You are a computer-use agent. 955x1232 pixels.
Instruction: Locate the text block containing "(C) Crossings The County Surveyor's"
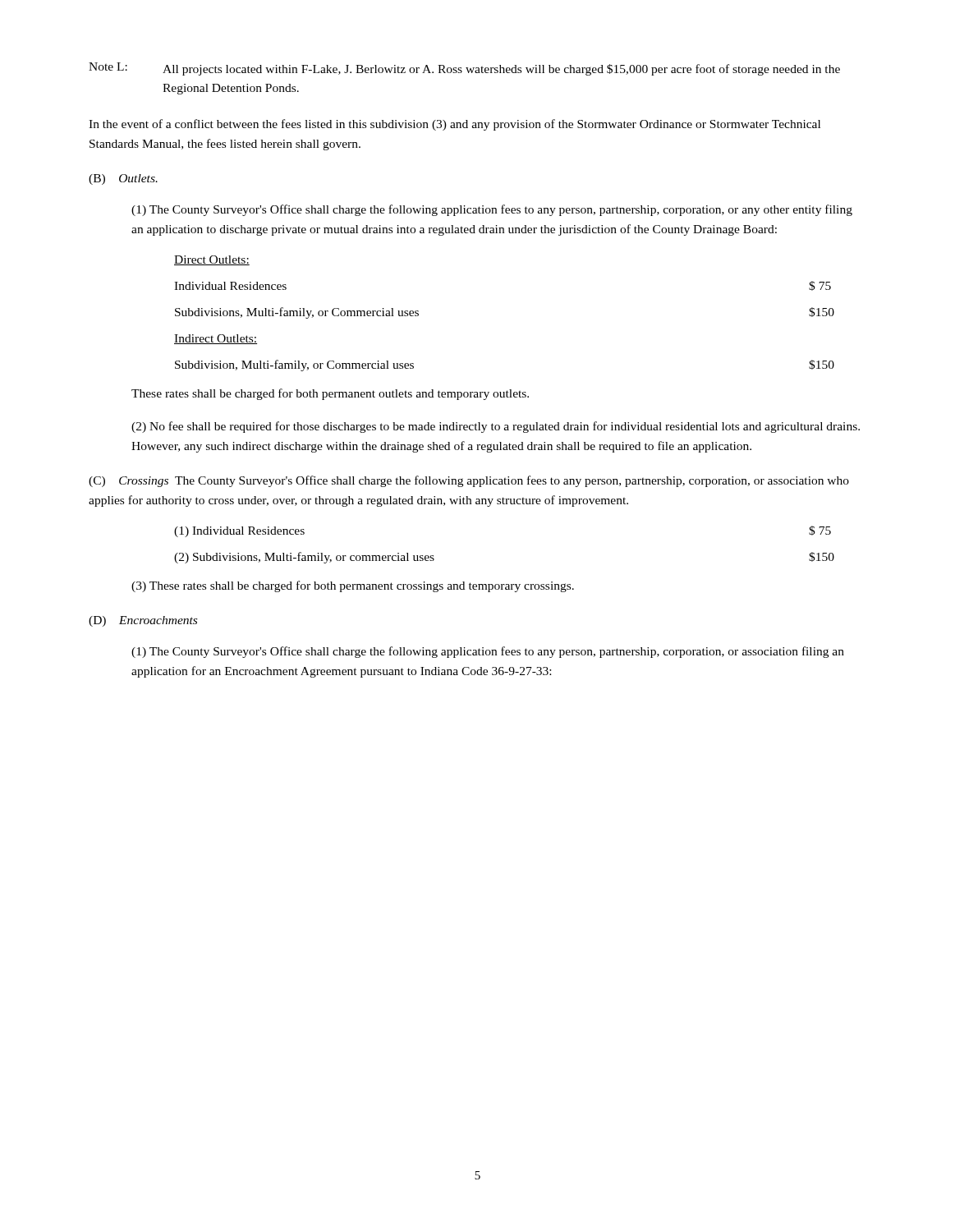coord(469,490)
